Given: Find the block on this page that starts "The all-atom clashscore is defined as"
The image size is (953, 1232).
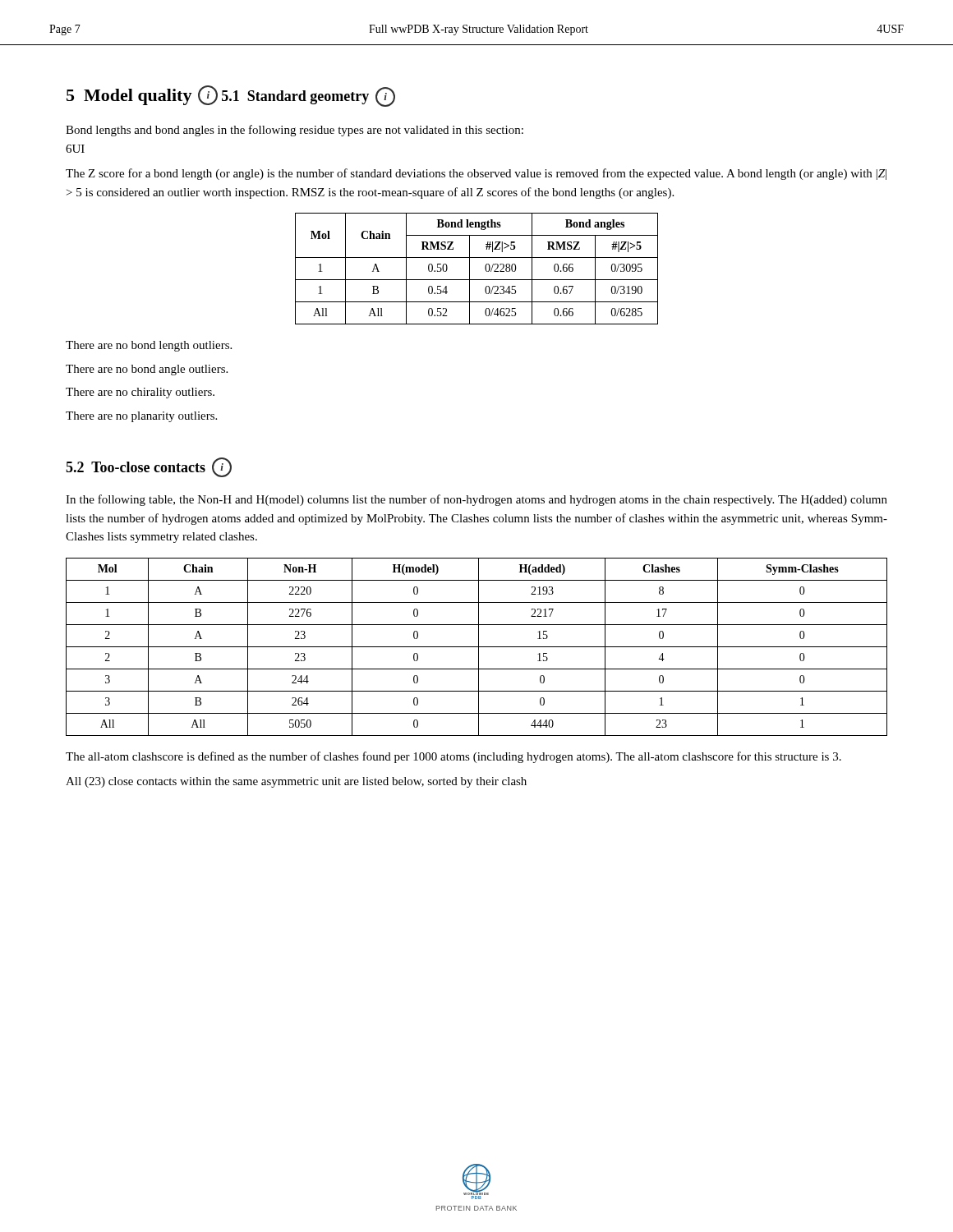Looking at the screenshot, I should click(x=476, y=756).
